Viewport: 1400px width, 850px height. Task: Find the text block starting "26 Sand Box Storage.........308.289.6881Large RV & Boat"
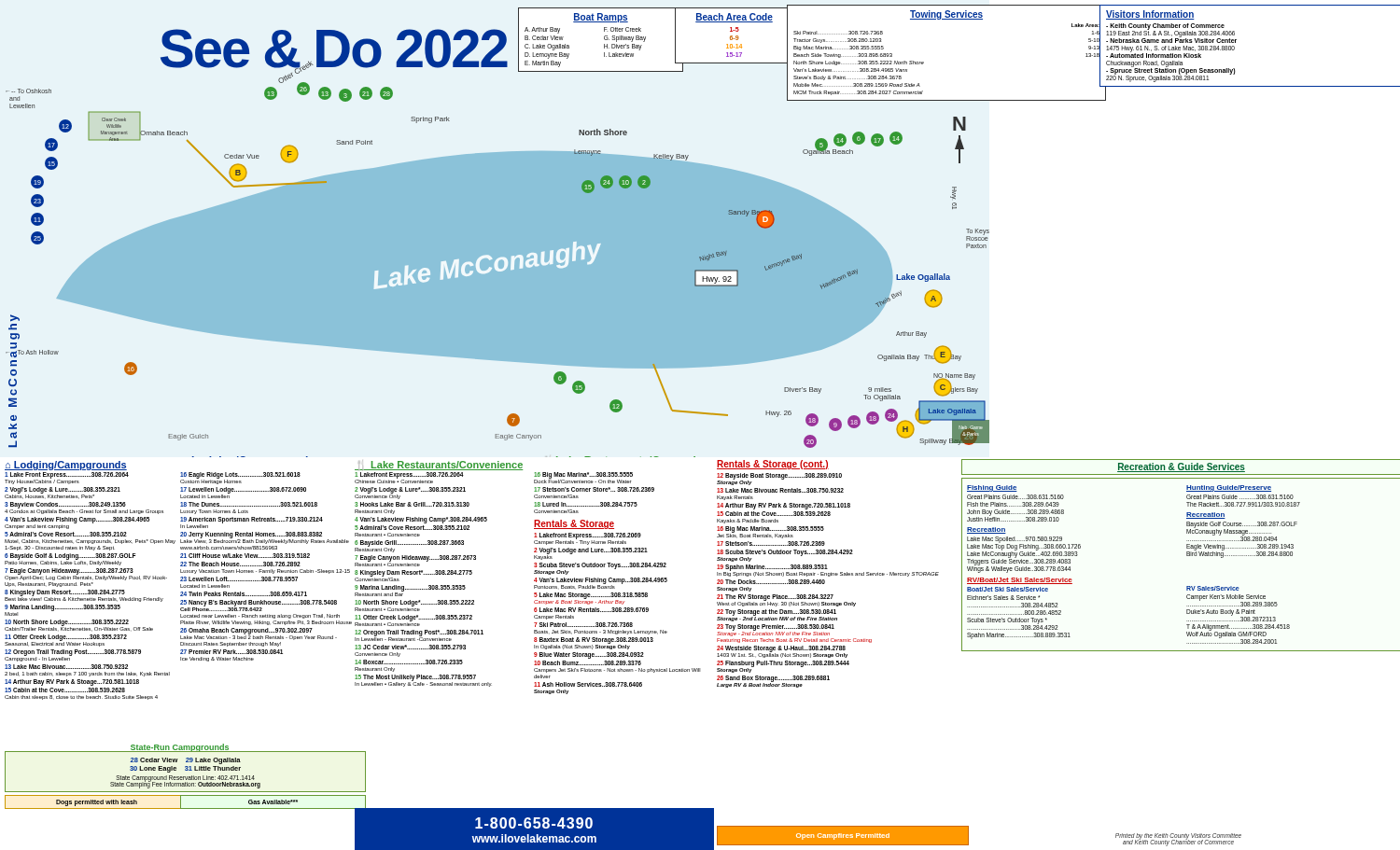(x=773, y=681)
